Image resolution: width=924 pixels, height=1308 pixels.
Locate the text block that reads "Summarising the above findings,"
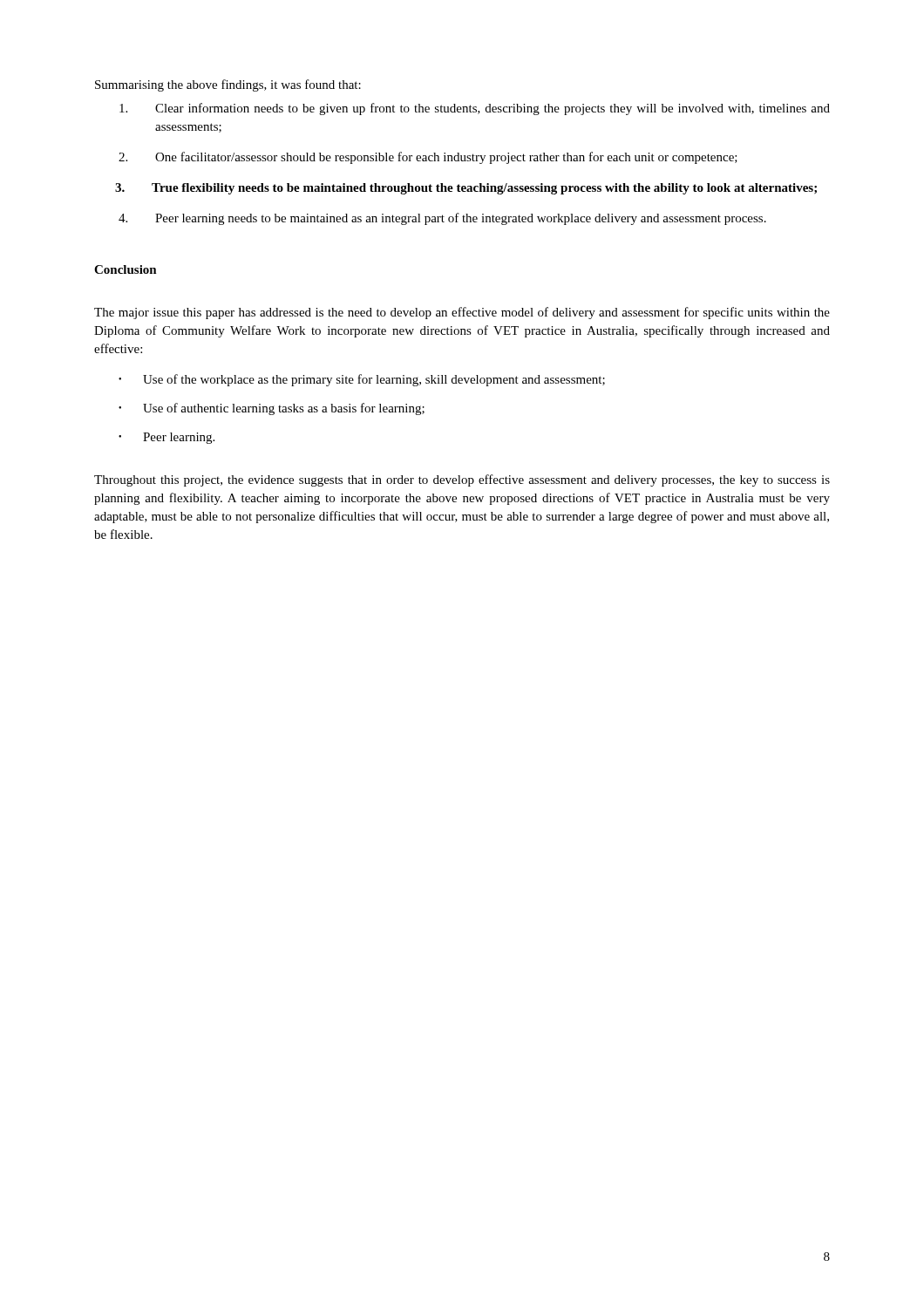tap(228, 85)
